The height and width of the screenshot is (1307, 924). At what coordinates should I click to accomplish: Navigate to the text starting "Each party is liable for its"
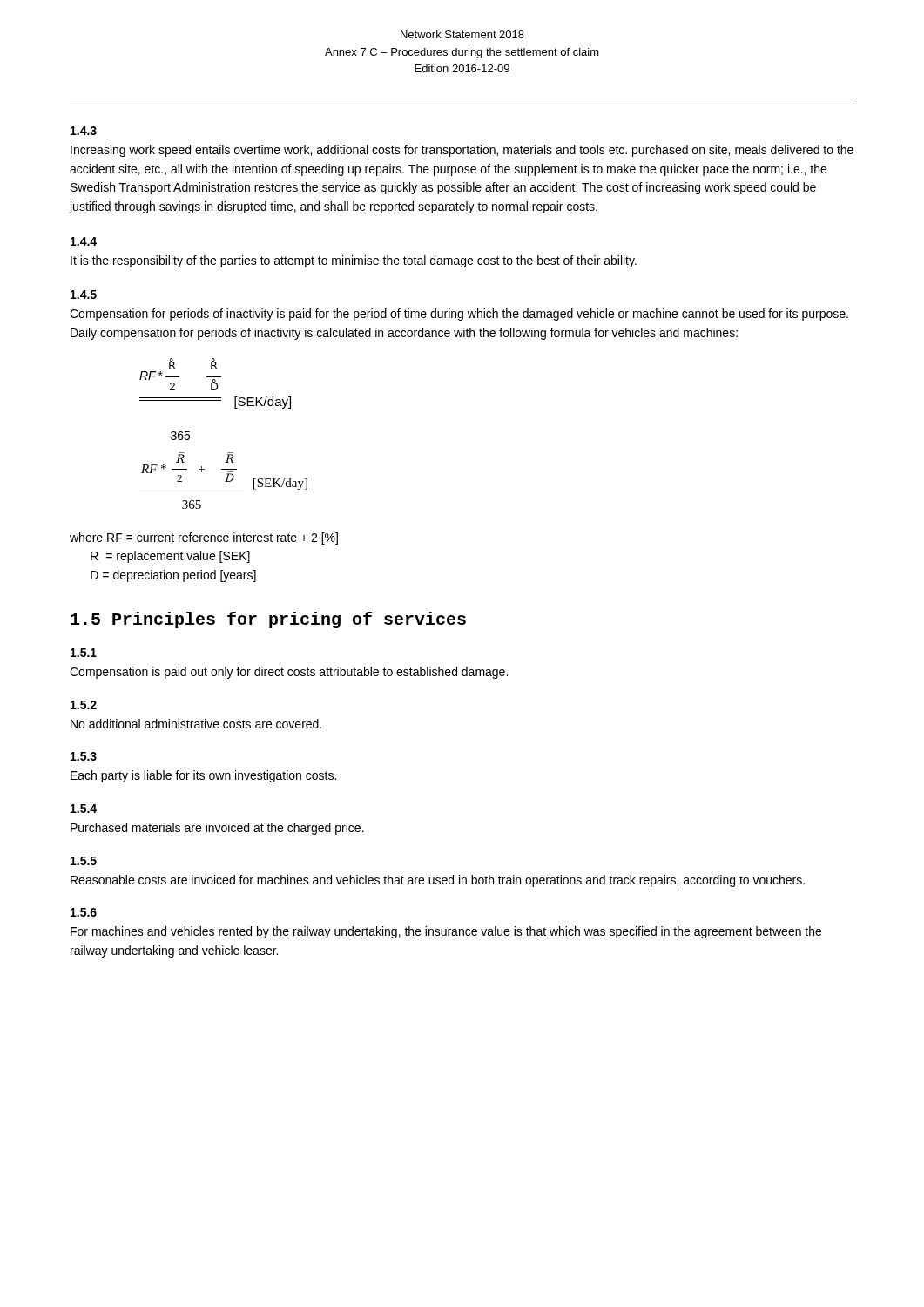coord(204,776)
